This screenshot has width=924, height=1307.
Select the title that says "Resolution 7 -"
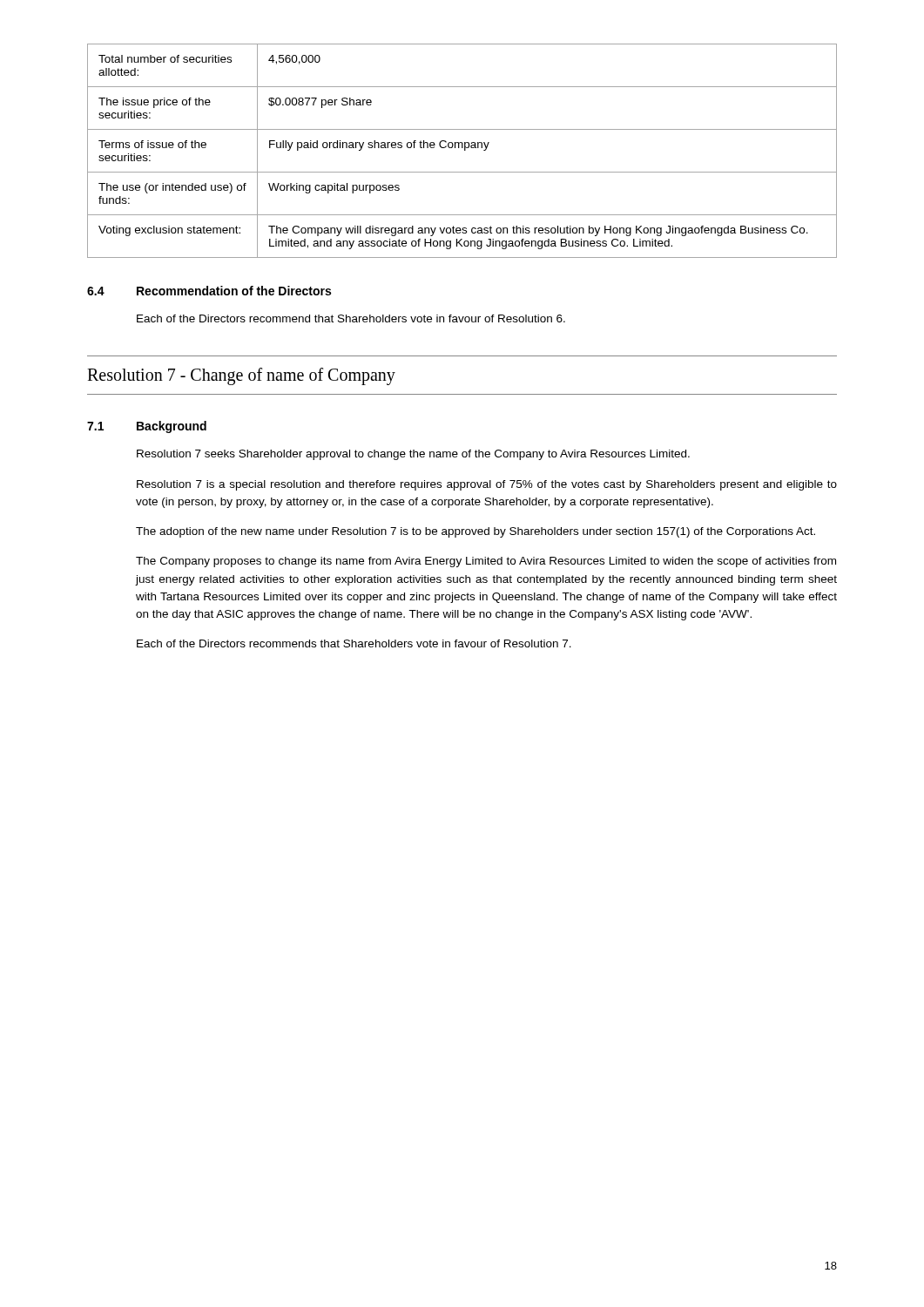coord(241,375)
